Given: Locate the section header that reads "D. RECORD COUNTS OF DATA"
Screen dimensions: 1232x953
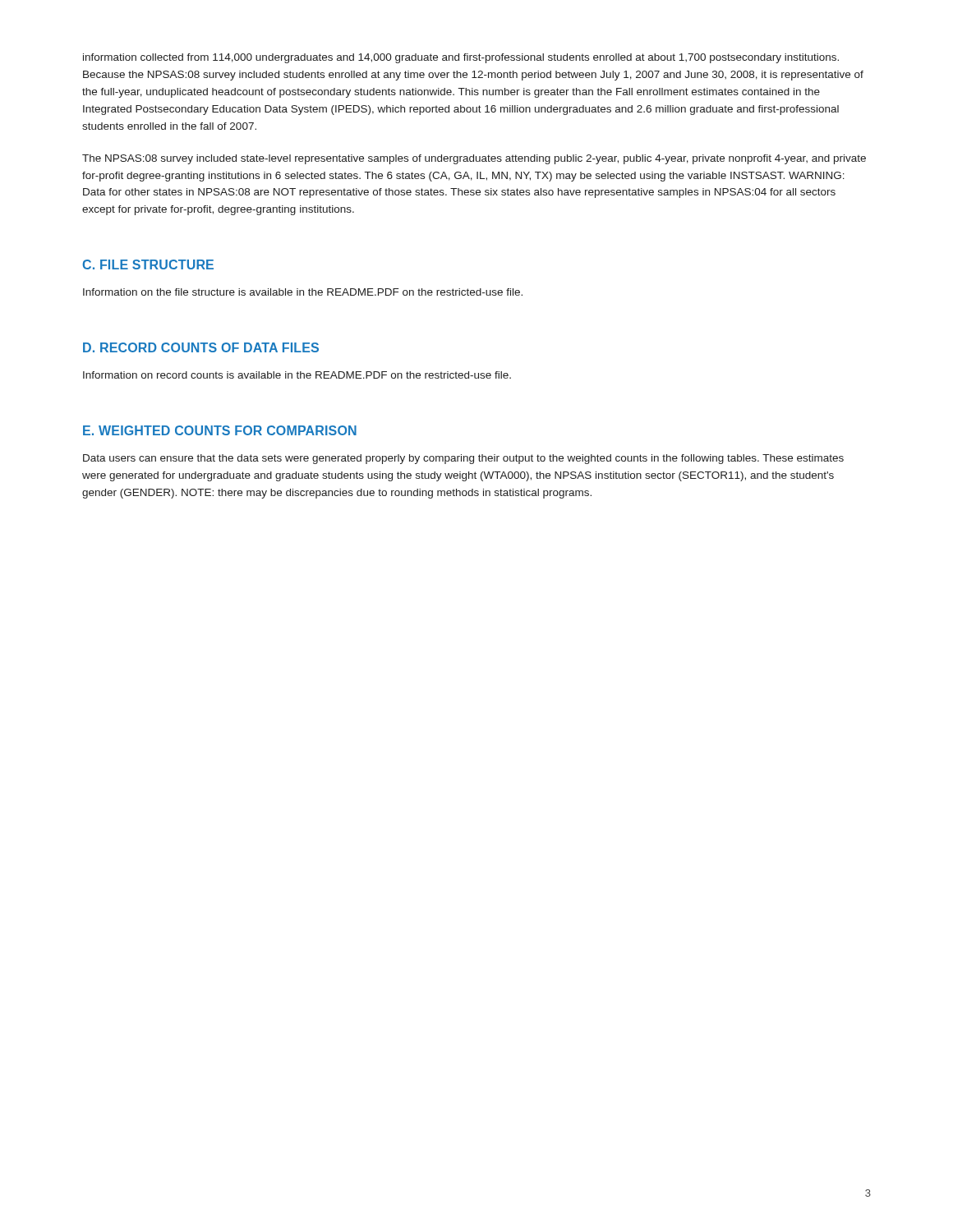Looking at the screenshot, I should 201,348.
